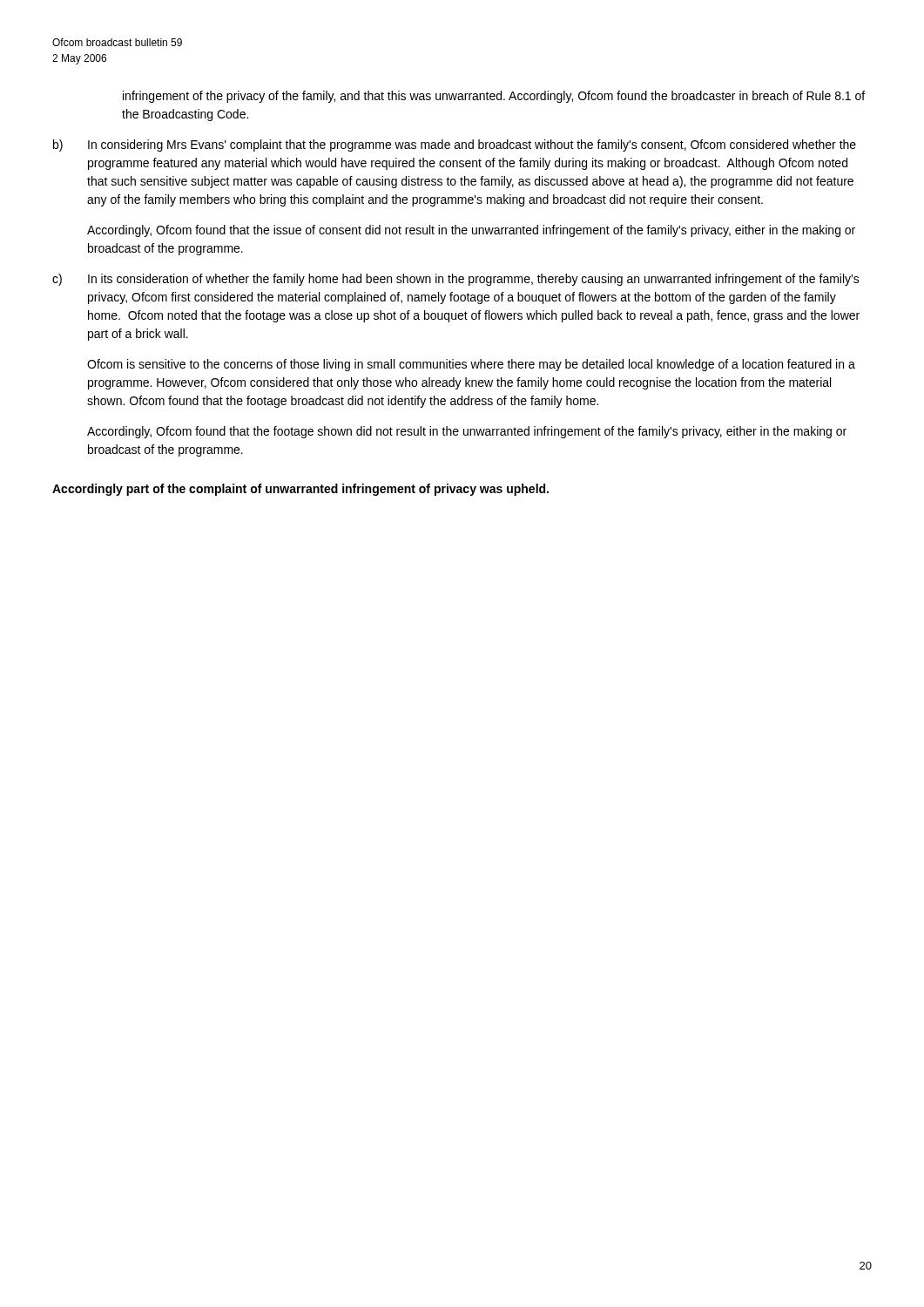Find the element starting "c) In its consideration of"
This screenshot has width=924, height=1307.
point(462,365)
